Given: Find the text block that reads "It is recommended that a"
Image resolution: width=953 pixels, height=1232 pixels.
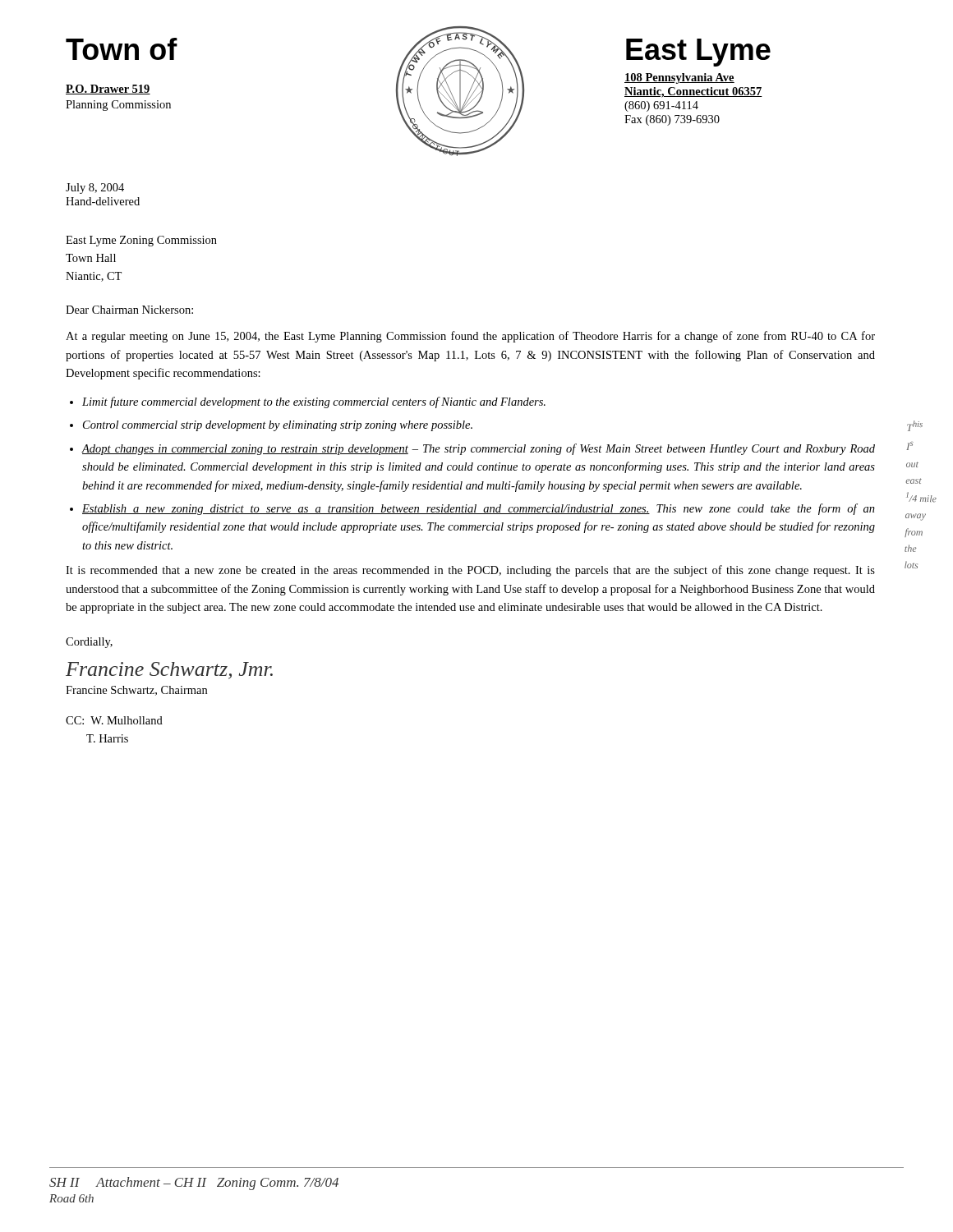Looking at the screenshot, I should [470, 589].
